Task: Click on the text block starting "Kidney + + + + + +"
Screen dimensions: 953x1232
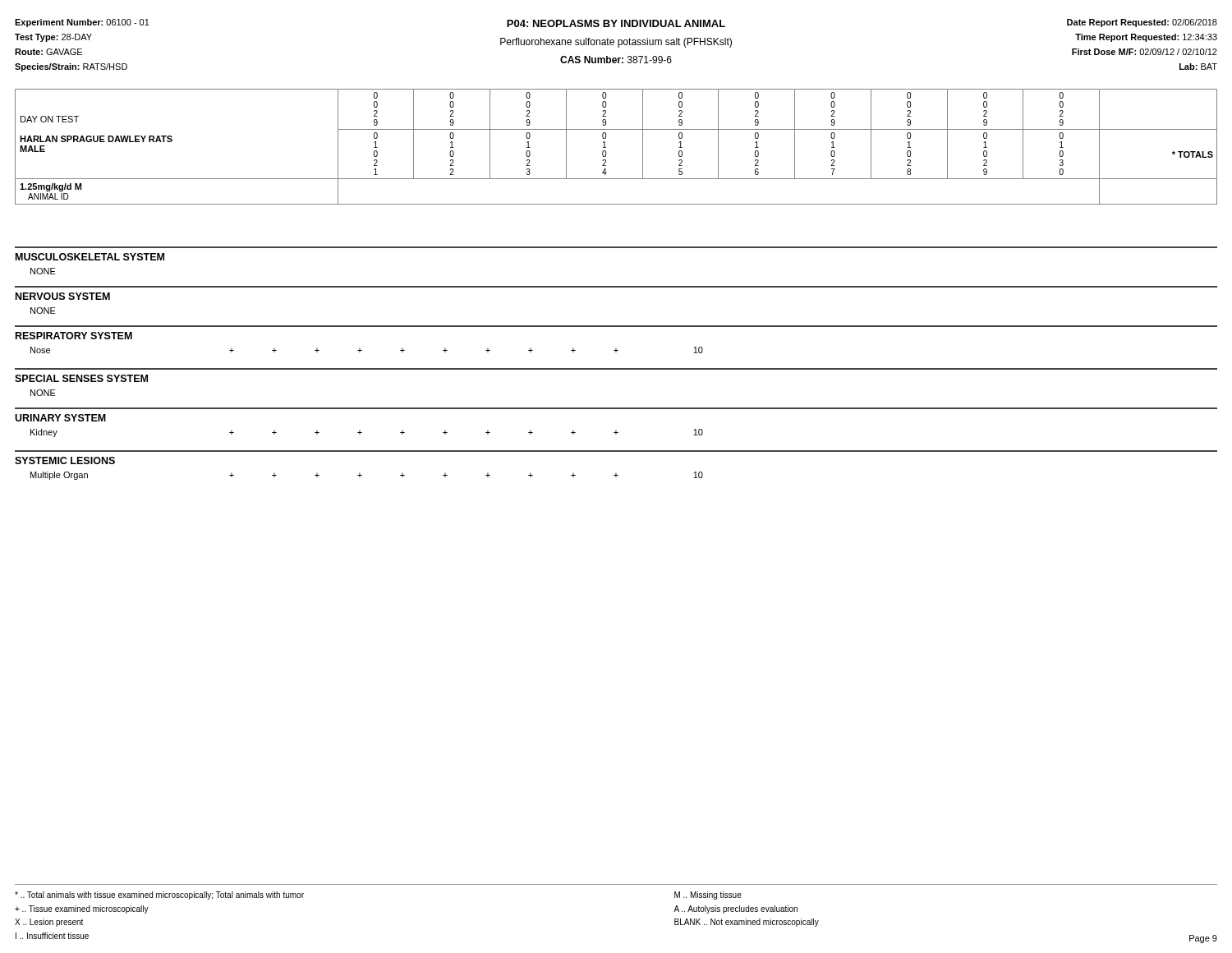Action: 361,432
